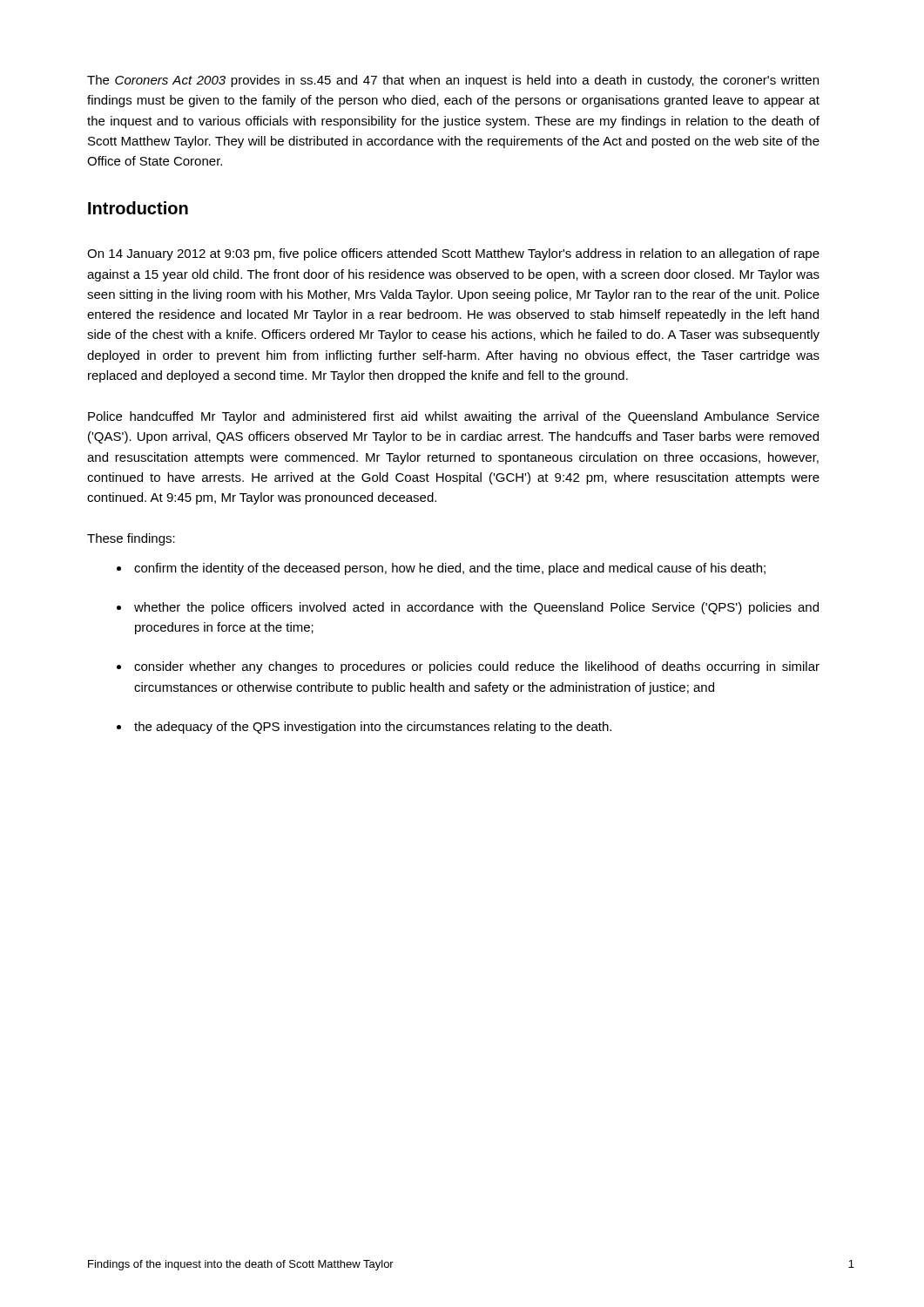Find the text block starting "confirm the identity of the deceased person, how"

click(x=450, y=567)
